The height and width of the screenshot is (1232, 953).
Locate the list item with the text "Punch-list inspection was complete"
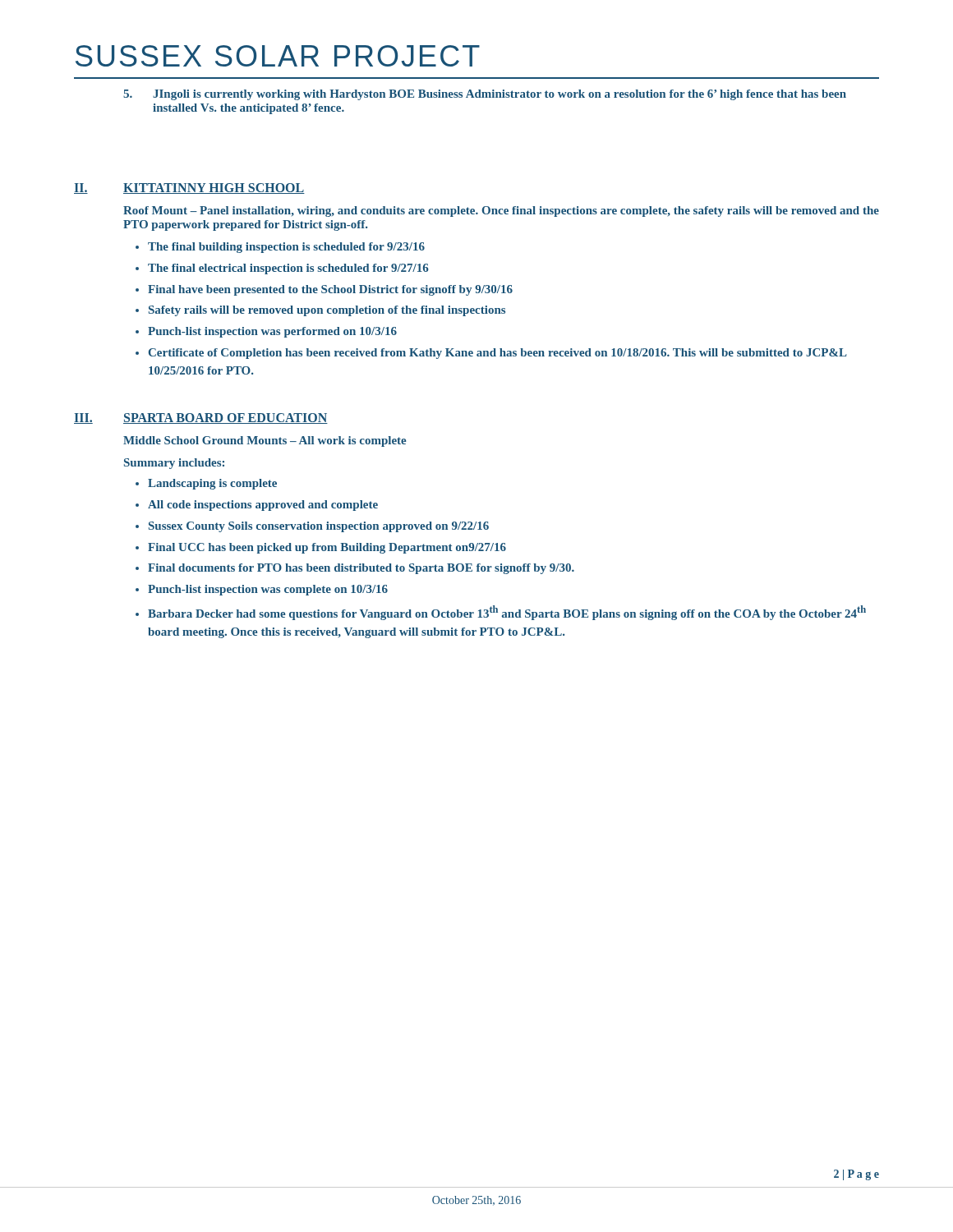coord(268,589)
